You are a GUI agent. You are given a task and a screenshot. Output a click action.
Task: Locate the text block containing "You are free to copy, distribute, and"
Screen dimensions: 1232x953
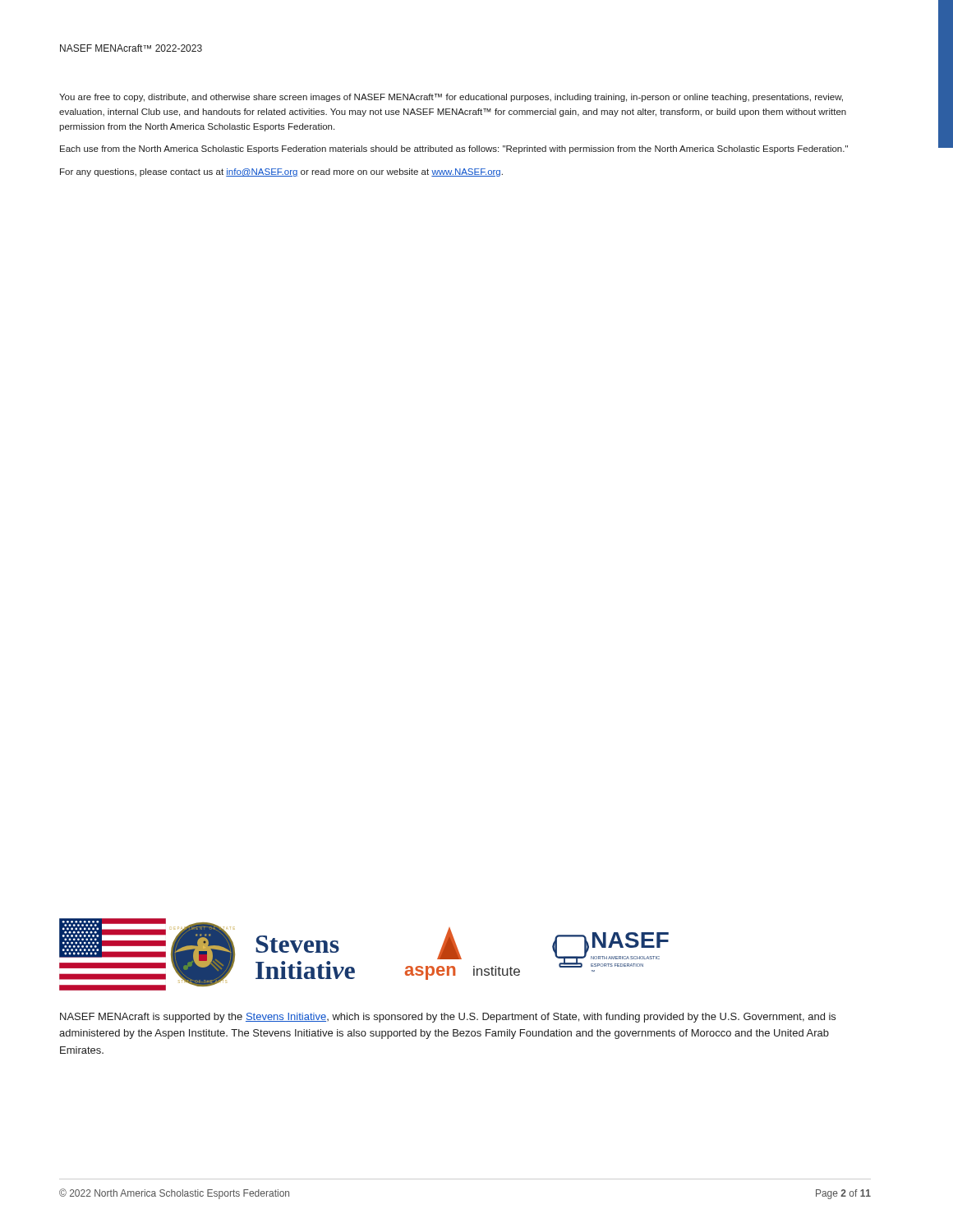pos(465,135)
